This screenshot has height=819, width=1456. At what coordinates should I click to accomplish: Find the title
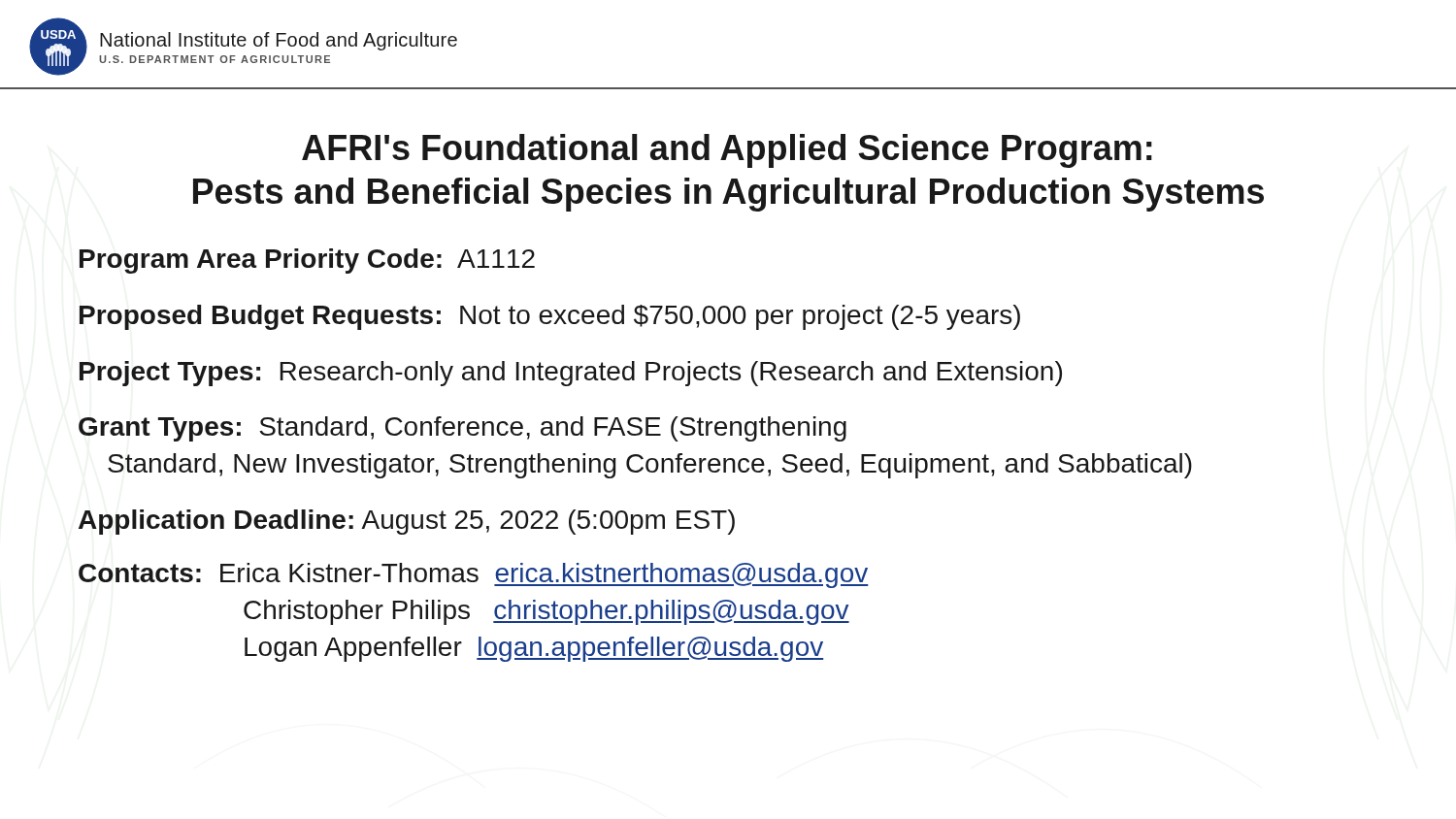coord(728,170)
